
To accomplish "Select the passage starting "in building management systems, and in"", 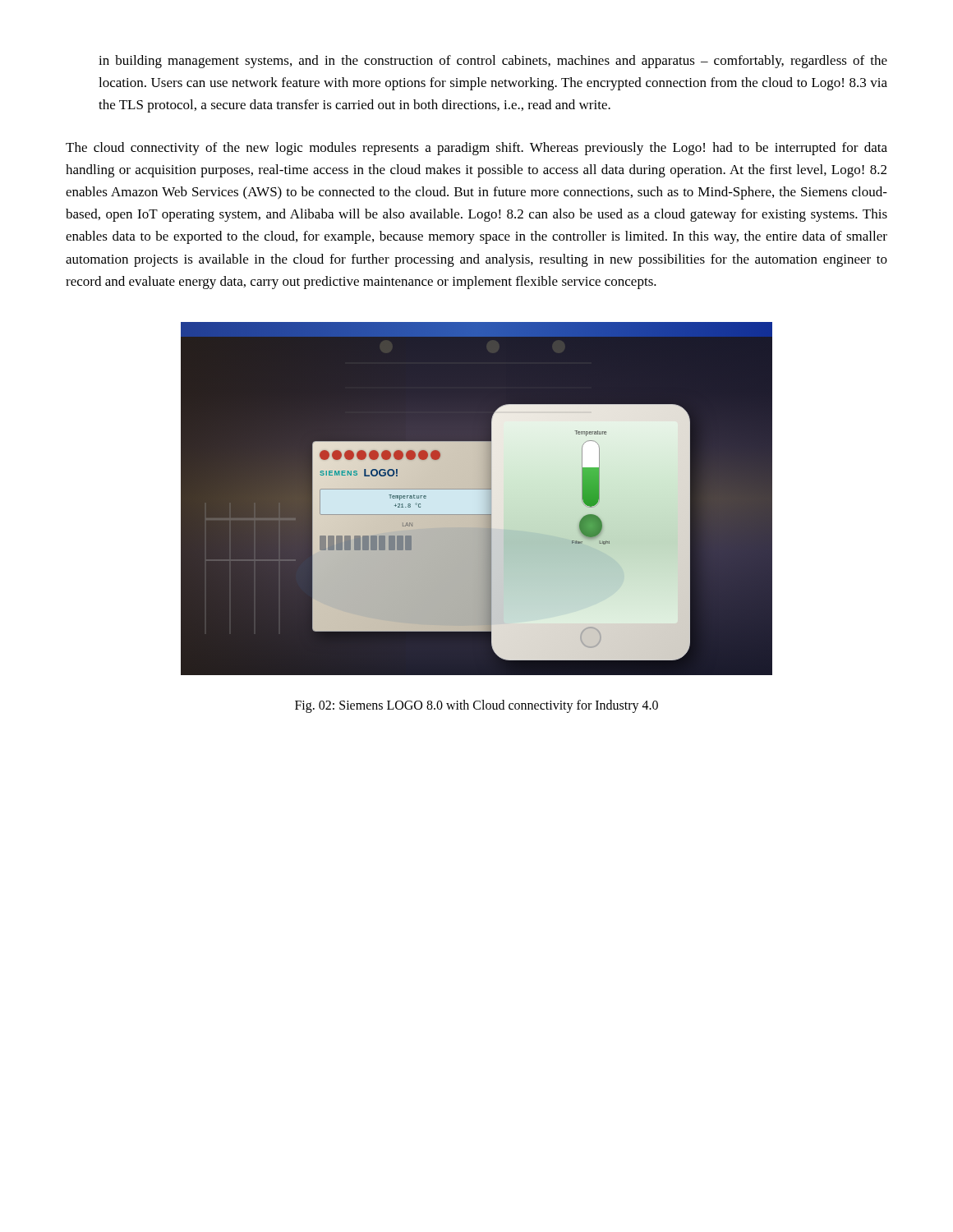I will pyautogui.click(x=493, y=83).
